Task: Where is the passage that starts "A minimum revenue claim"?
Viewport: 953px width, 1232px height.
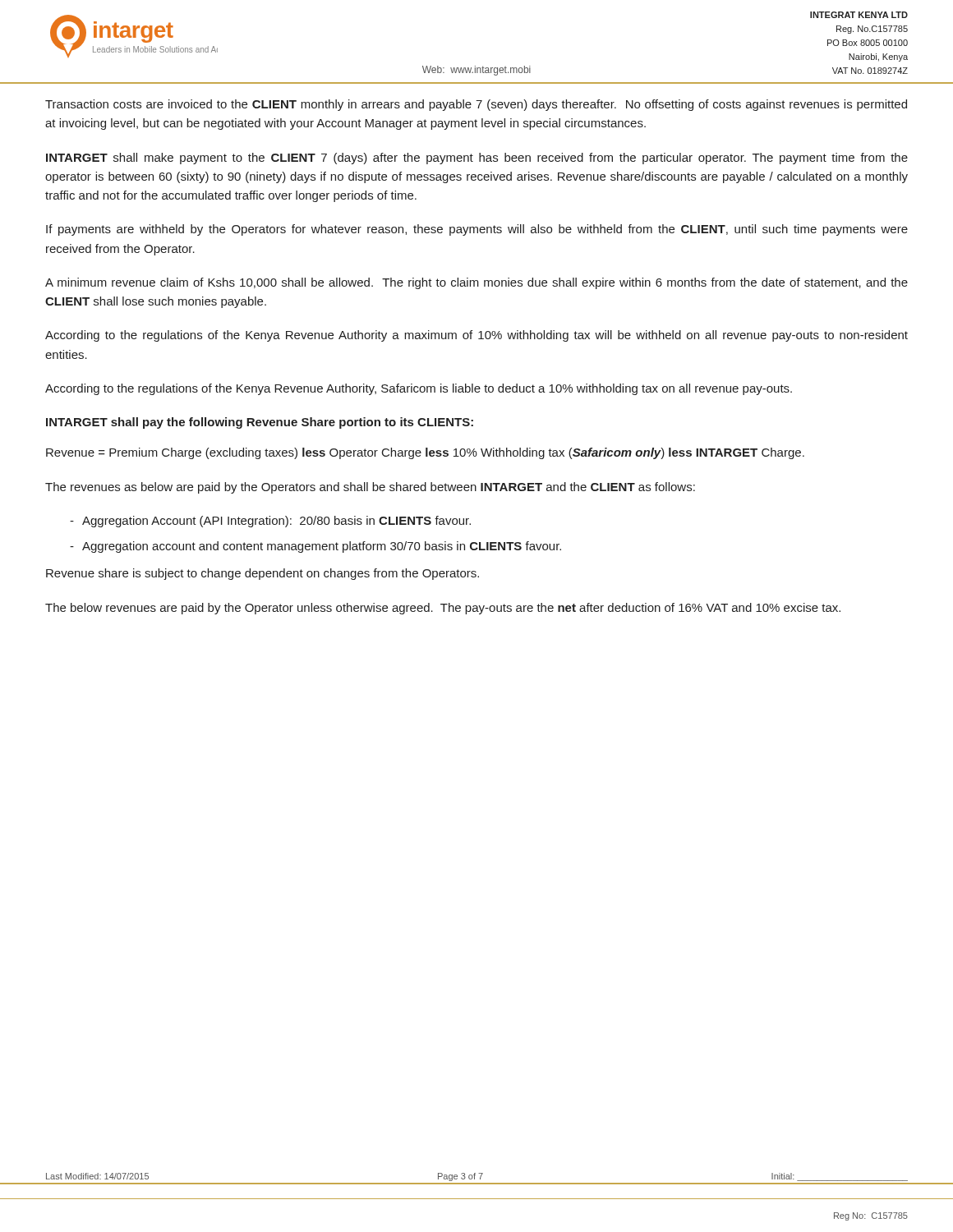Action: coord(476,291)
